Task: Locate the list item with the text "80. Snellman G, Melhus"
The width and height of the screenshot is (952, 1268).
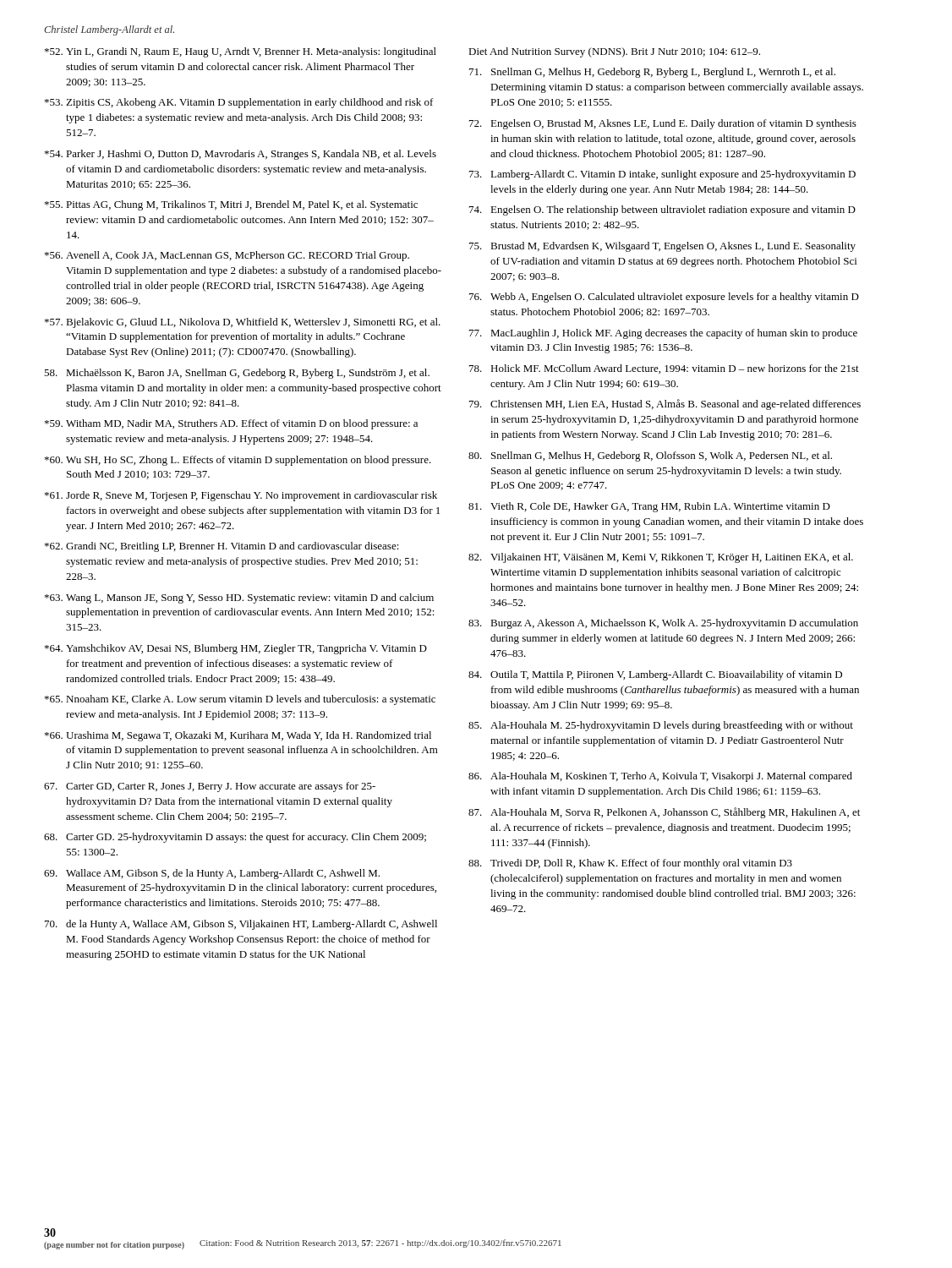Action: [667, 470]
